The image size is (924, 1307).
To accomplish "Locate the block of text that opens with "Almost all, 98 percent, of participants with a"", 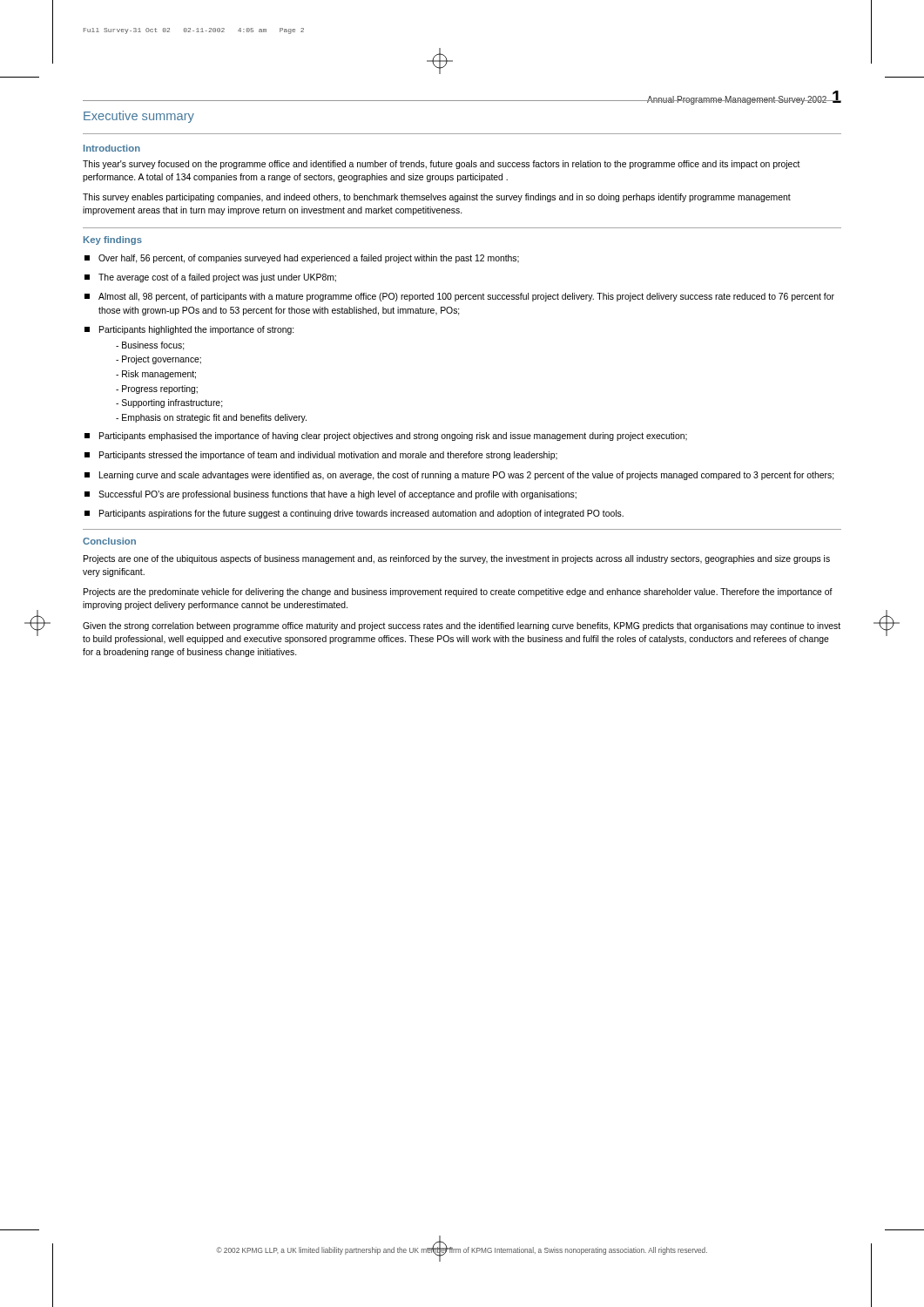I will pyautogui.click(x=459, y=304).
